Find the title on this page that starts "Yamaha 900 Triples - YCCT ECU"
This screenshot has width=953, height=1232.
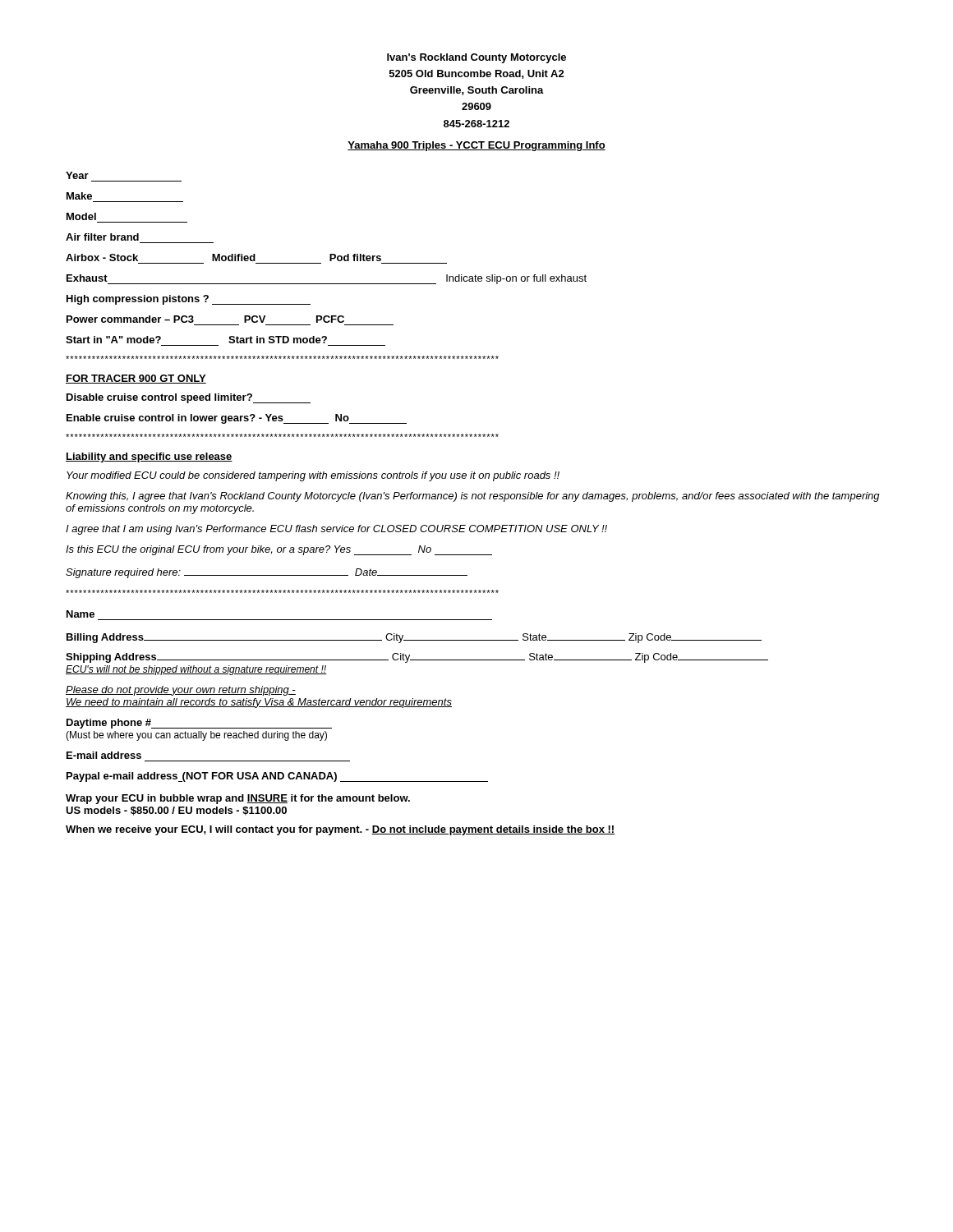coord(476,145)
